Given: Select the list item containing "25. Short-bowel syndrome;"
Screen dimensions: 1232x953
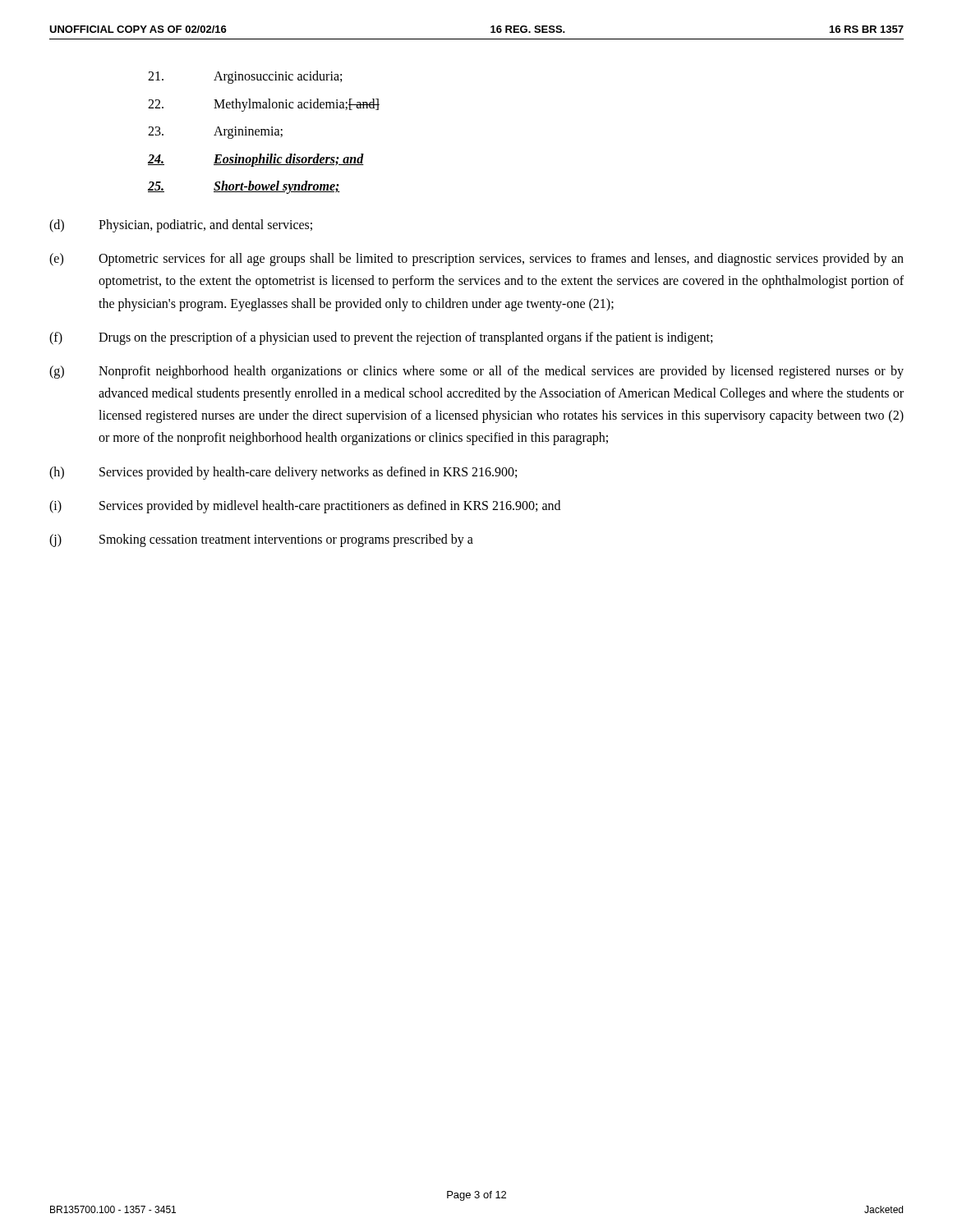Looking at the screenshot, I should pyautogui.click(x=244, y=187).
